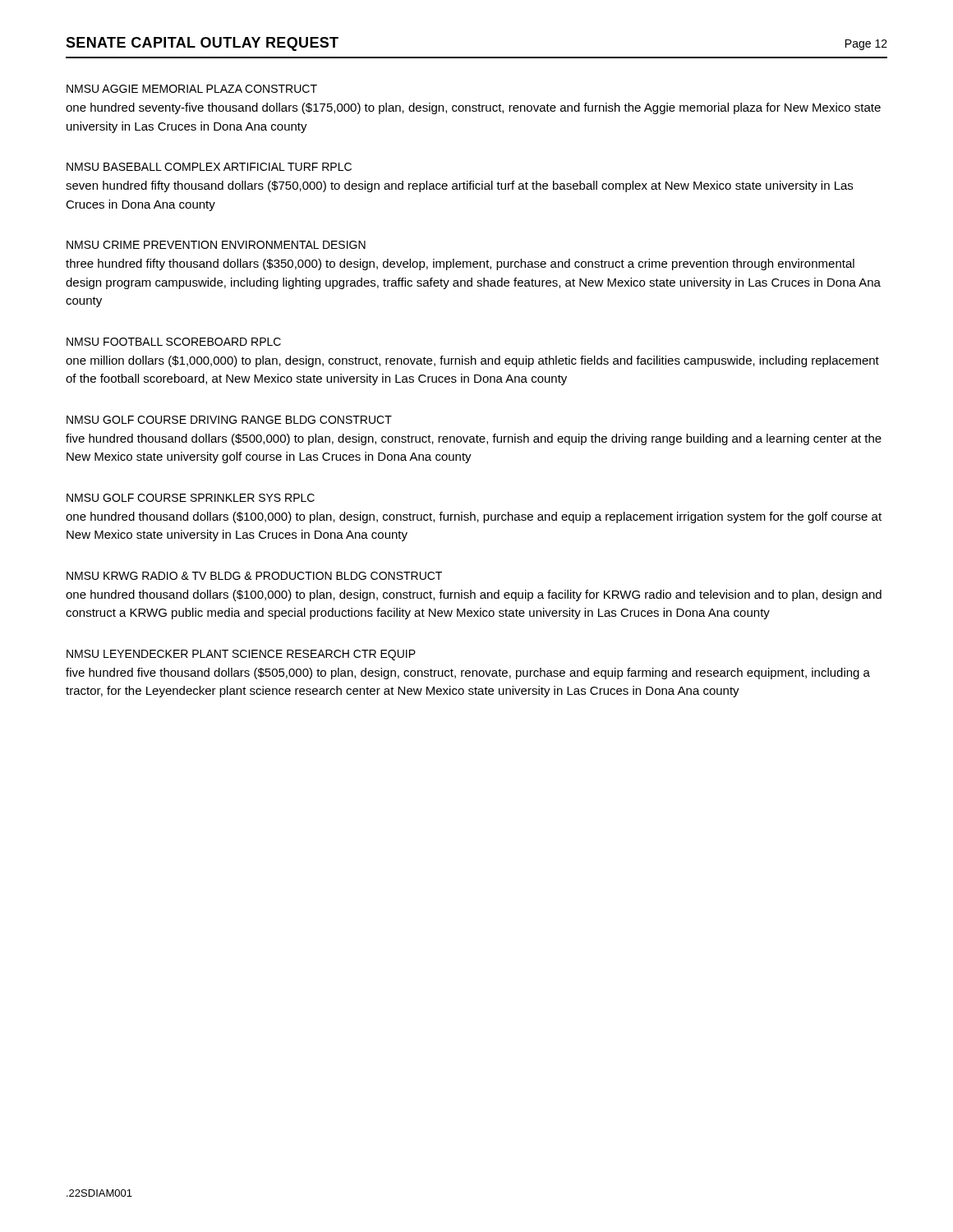
Task: Click where it says "NMSU FOOTBALL SCOREBOARD RPLC"
Action: [x=174, y=341]
